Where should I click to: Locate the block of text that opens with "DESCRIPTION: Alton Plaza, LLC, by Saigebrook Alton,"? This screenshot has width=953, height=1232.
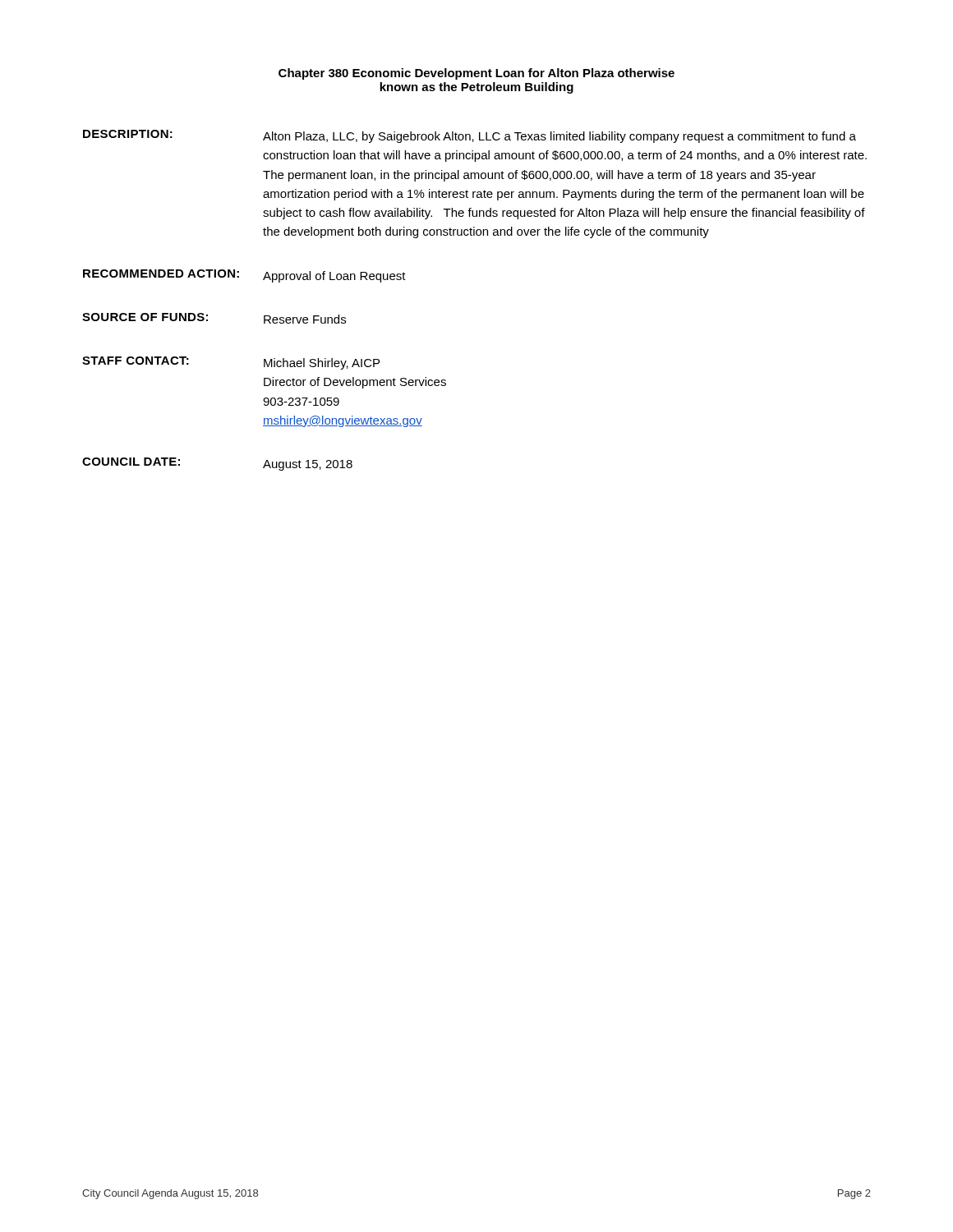(x=476, y=184)
